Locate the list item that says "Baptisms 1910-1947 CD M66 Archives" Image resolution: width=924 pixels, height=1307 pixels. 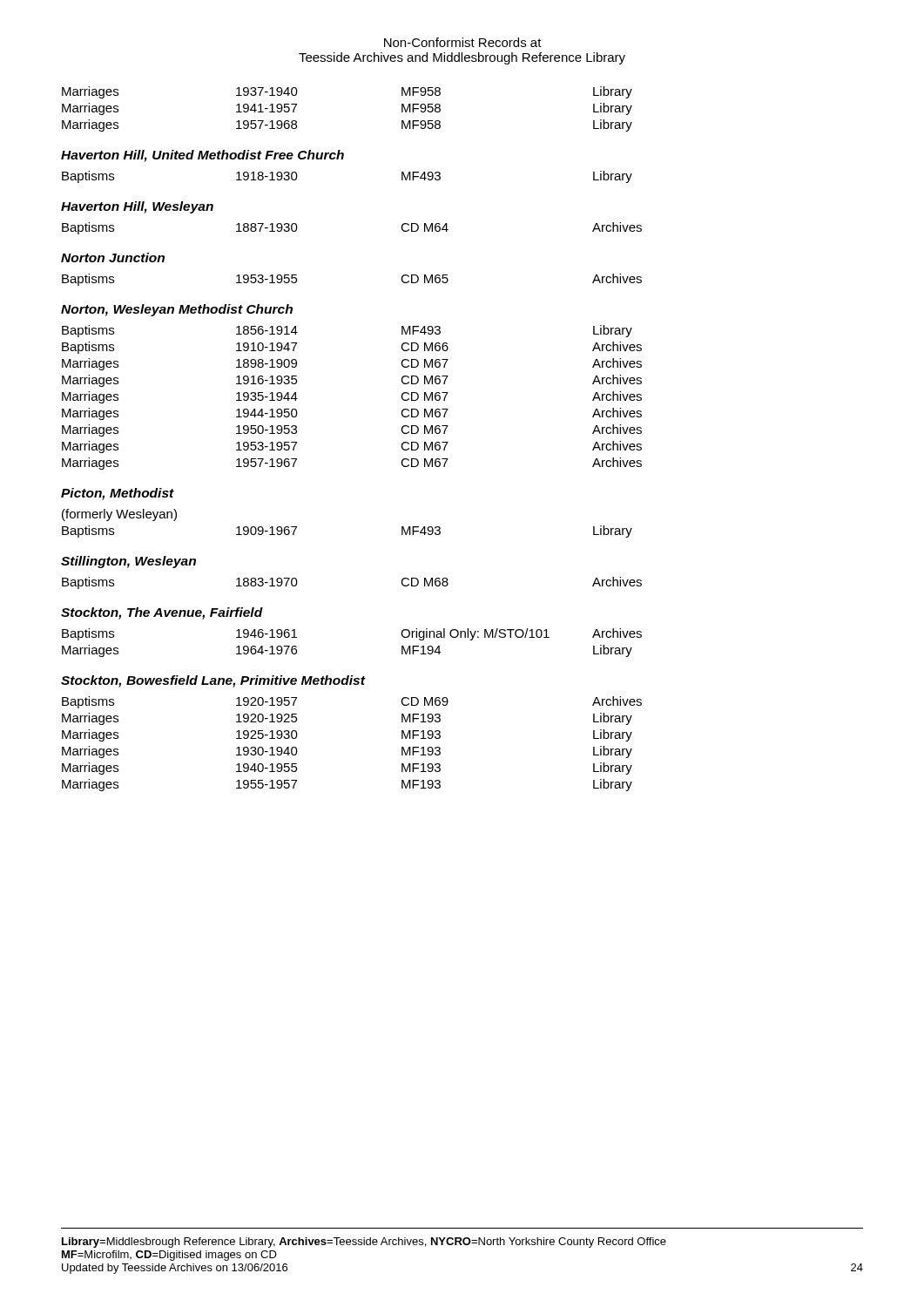87,347
